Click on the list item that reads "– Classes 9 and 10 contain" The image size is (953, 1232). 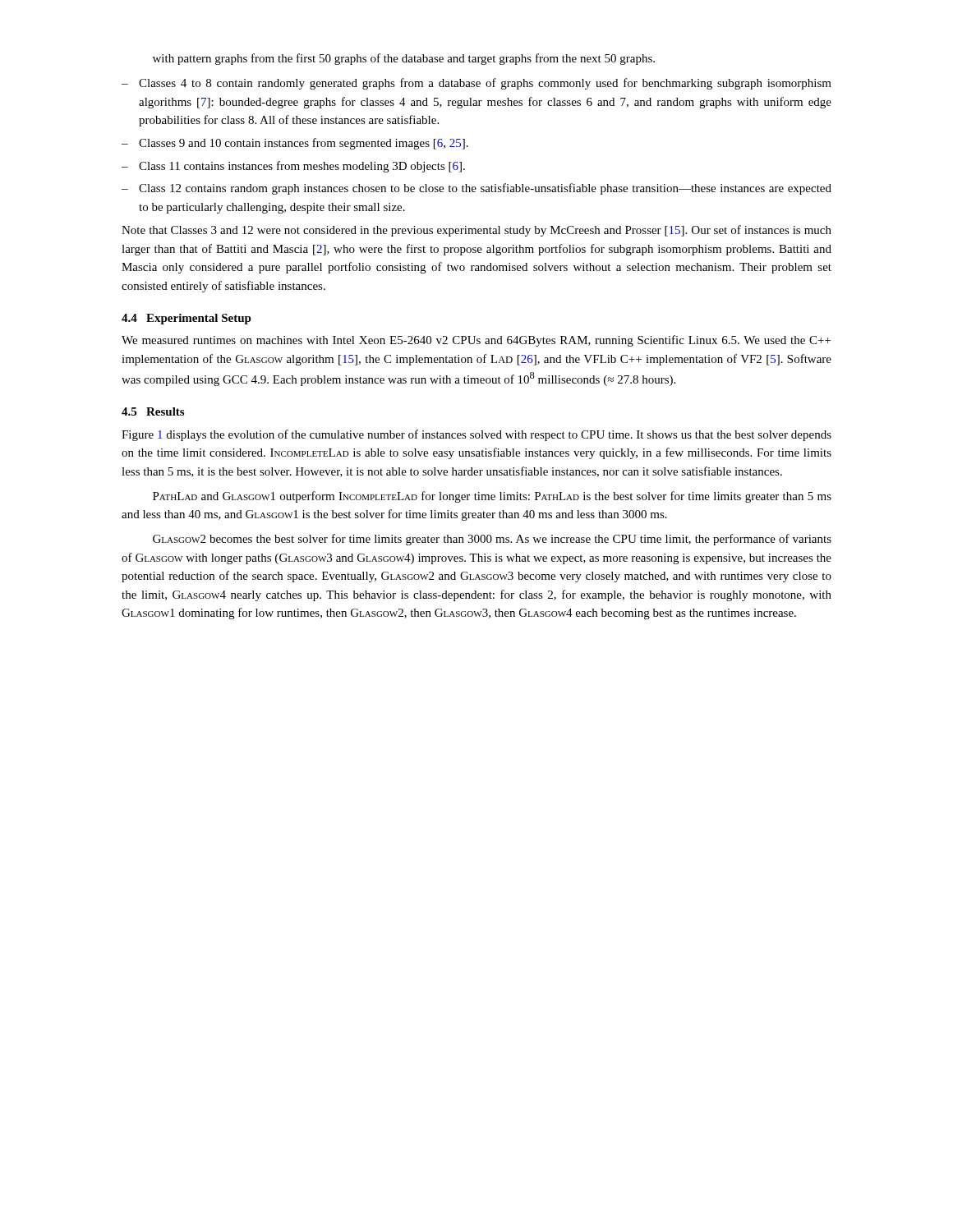(476, 143)
